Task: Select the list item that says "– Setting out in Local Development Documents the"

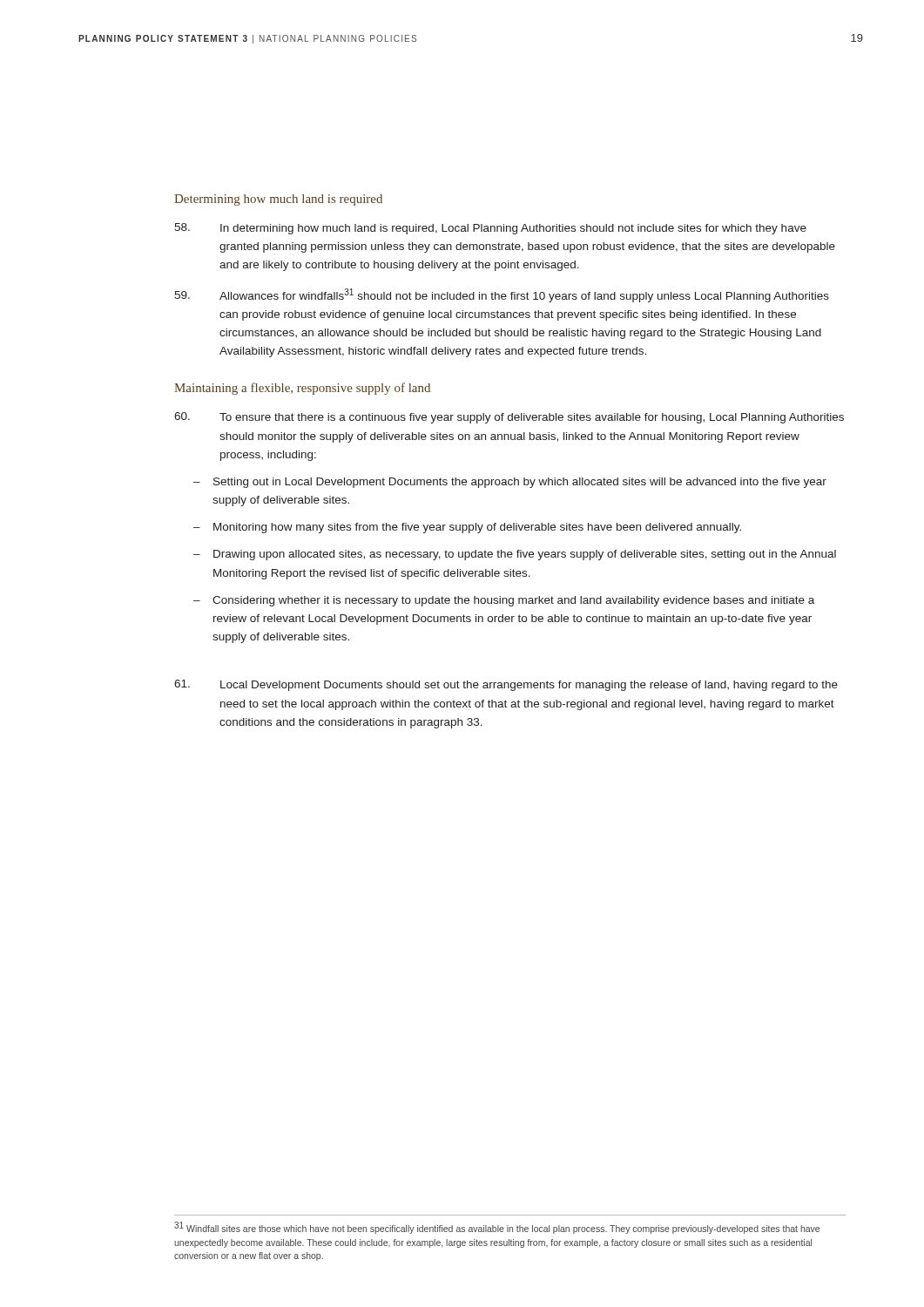Action: pos(519,491)
